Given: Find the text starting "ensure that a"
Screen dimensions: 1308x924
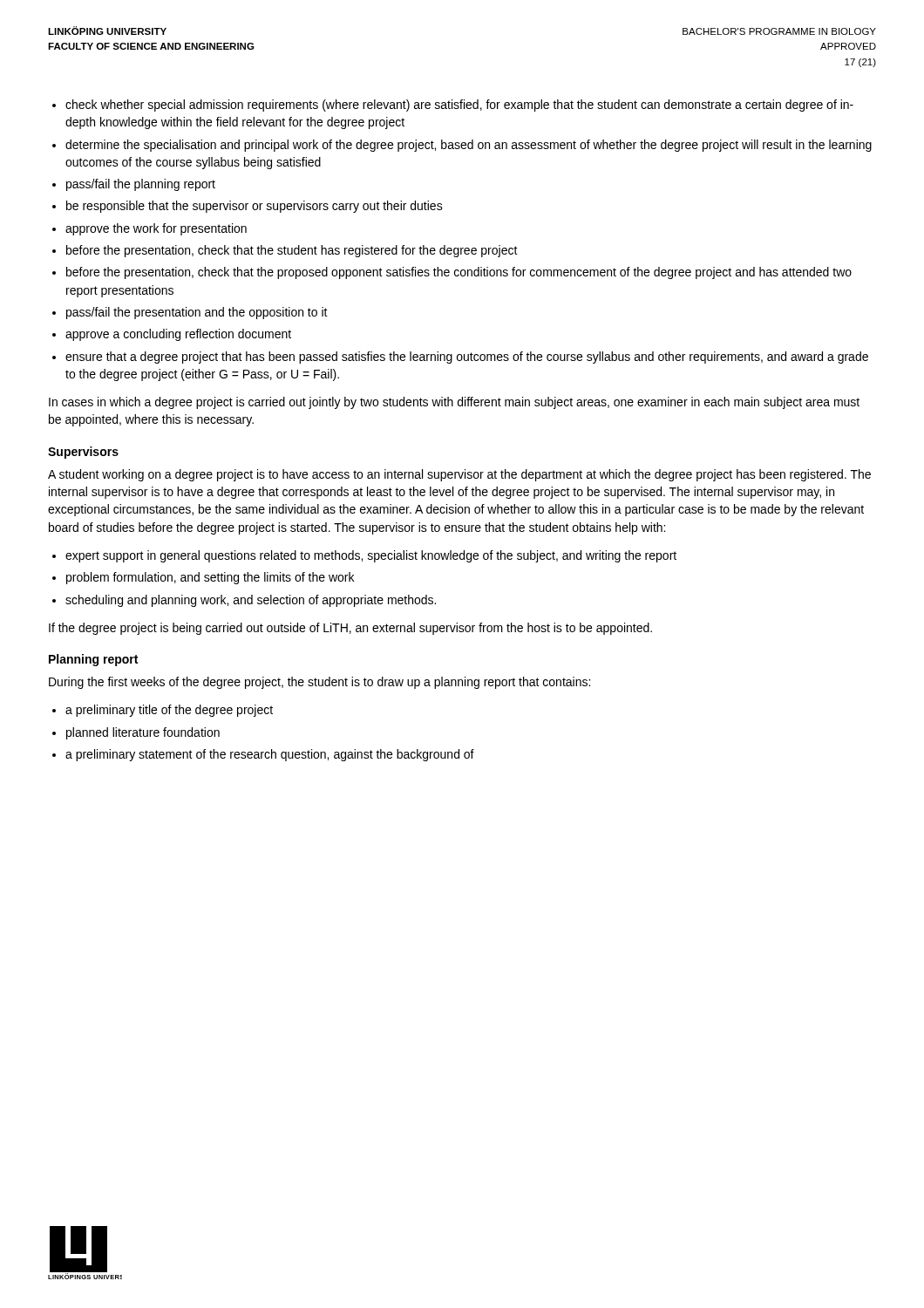Looking at the screenshot, I should [467, 365].
